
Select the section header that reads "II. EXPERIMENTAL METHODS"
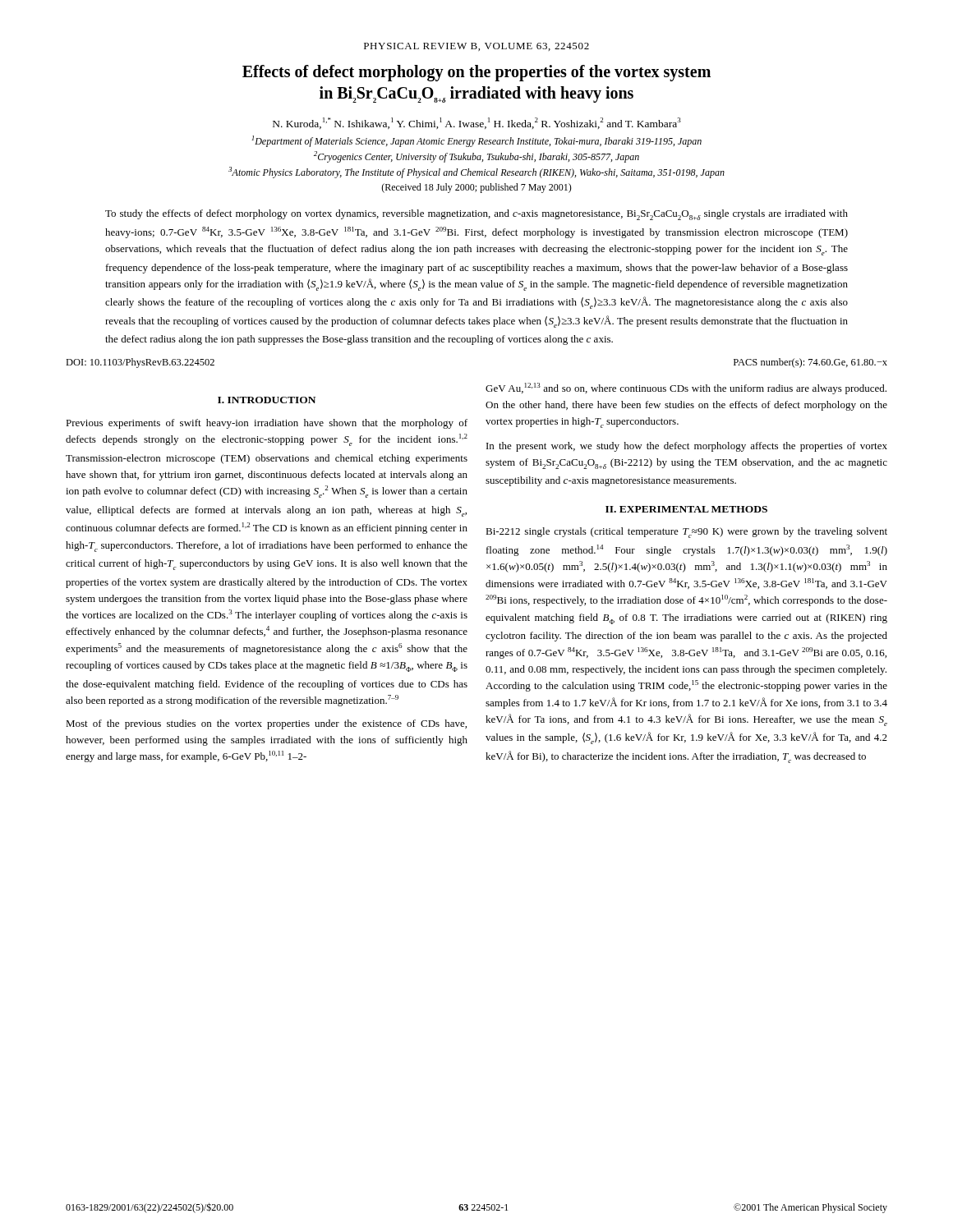point(686,508)
